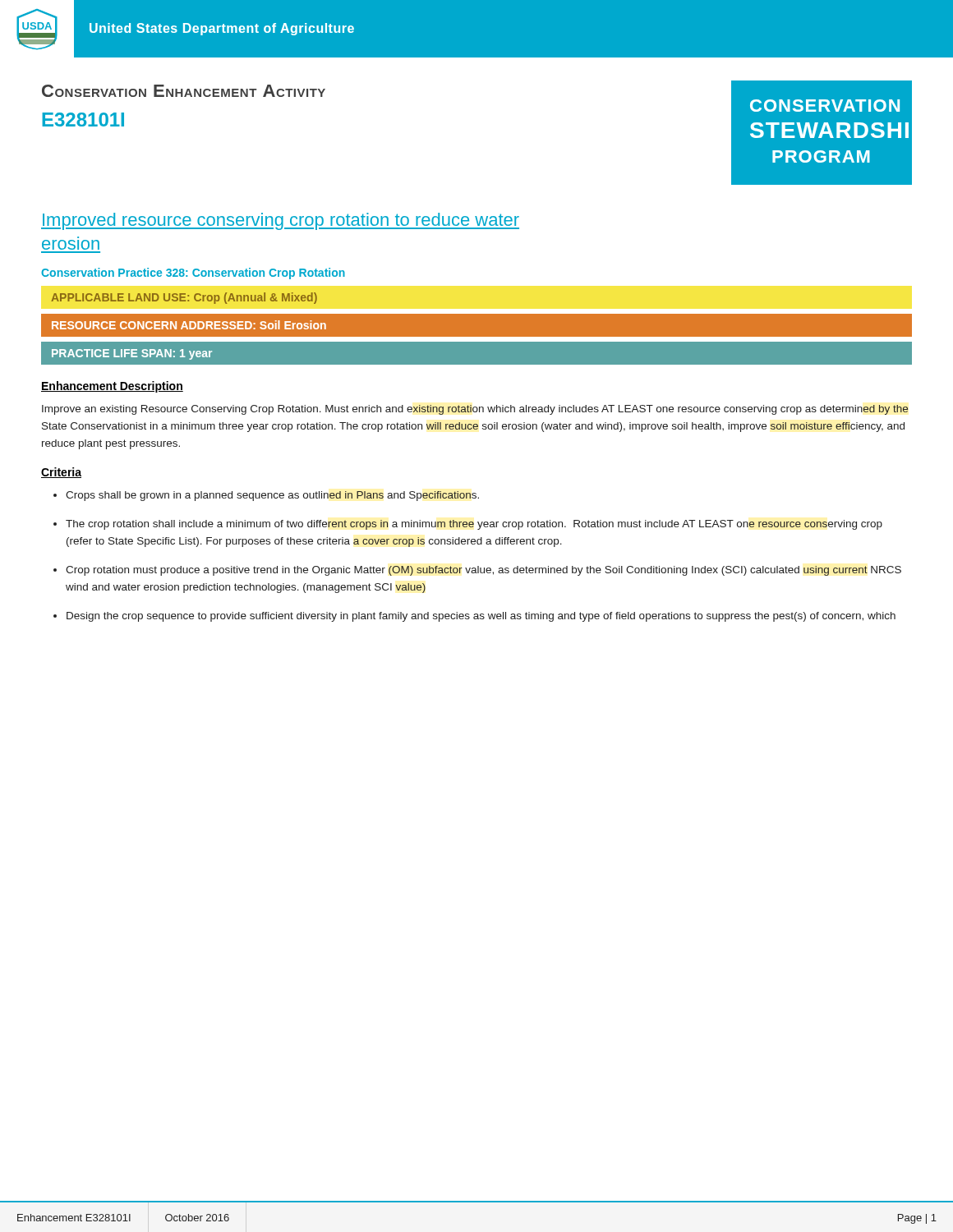This screenshot has height=1232, width=953.
Task: Click on the text that reads "PRACTICE LIFE SPAN: 1 year"
Action: (132, 353)
